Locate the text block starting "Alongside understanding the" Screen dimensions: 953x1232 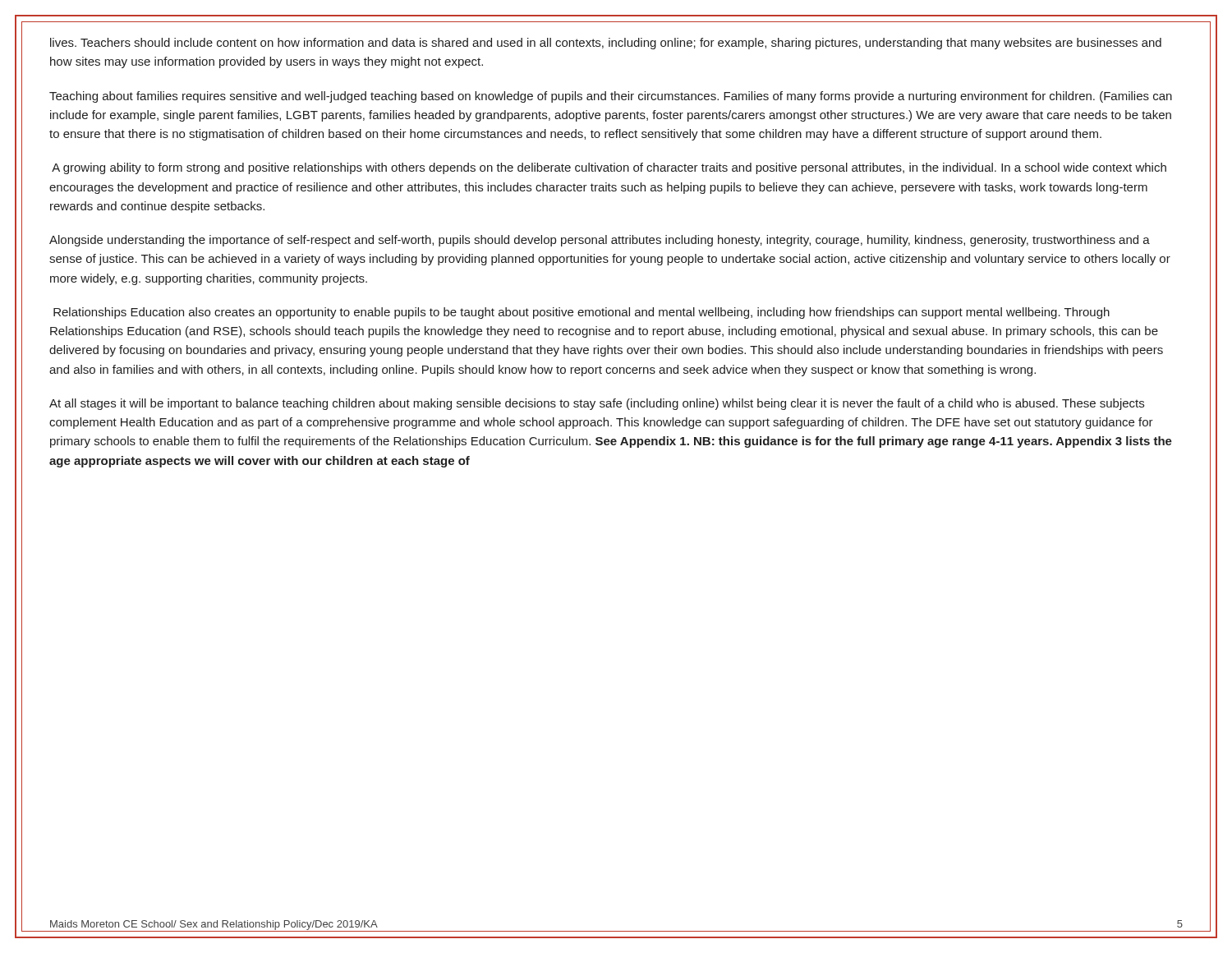pos(610,259)
